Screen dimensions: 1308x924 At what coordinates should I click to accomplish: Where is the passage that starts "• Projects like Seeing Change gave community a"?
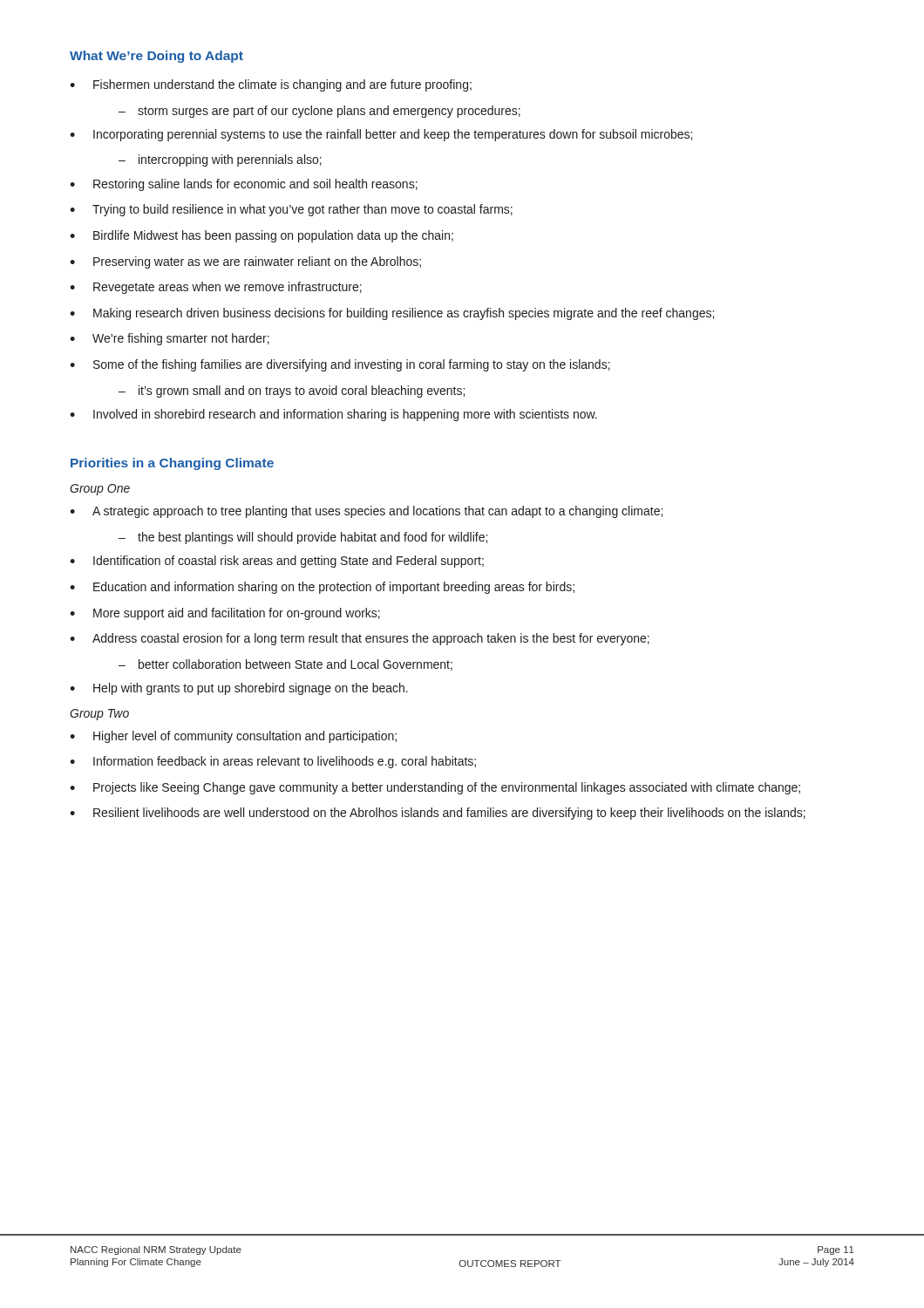462,788
